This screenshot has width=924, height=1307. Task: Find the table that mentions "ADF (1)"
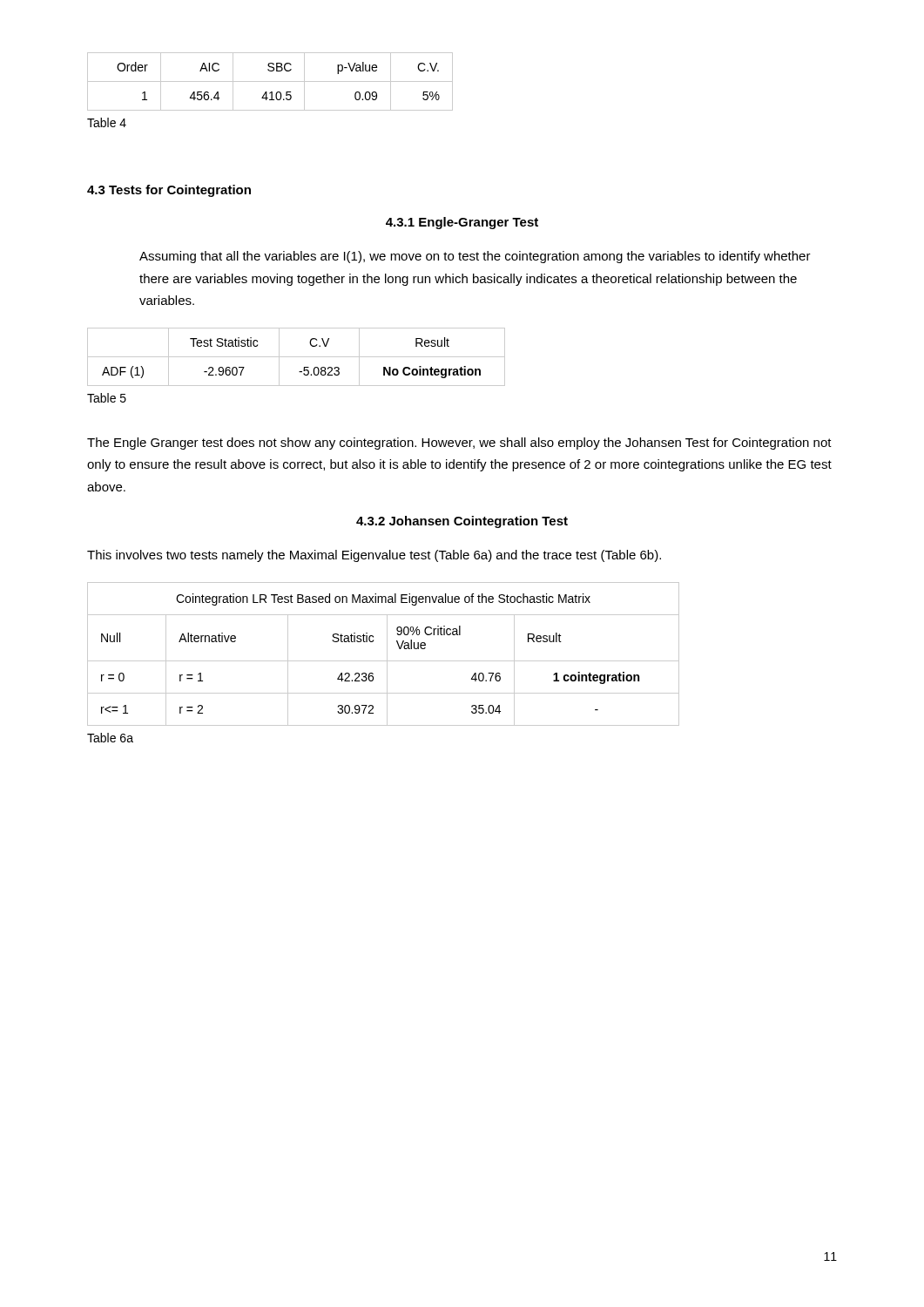click(462, 356)
